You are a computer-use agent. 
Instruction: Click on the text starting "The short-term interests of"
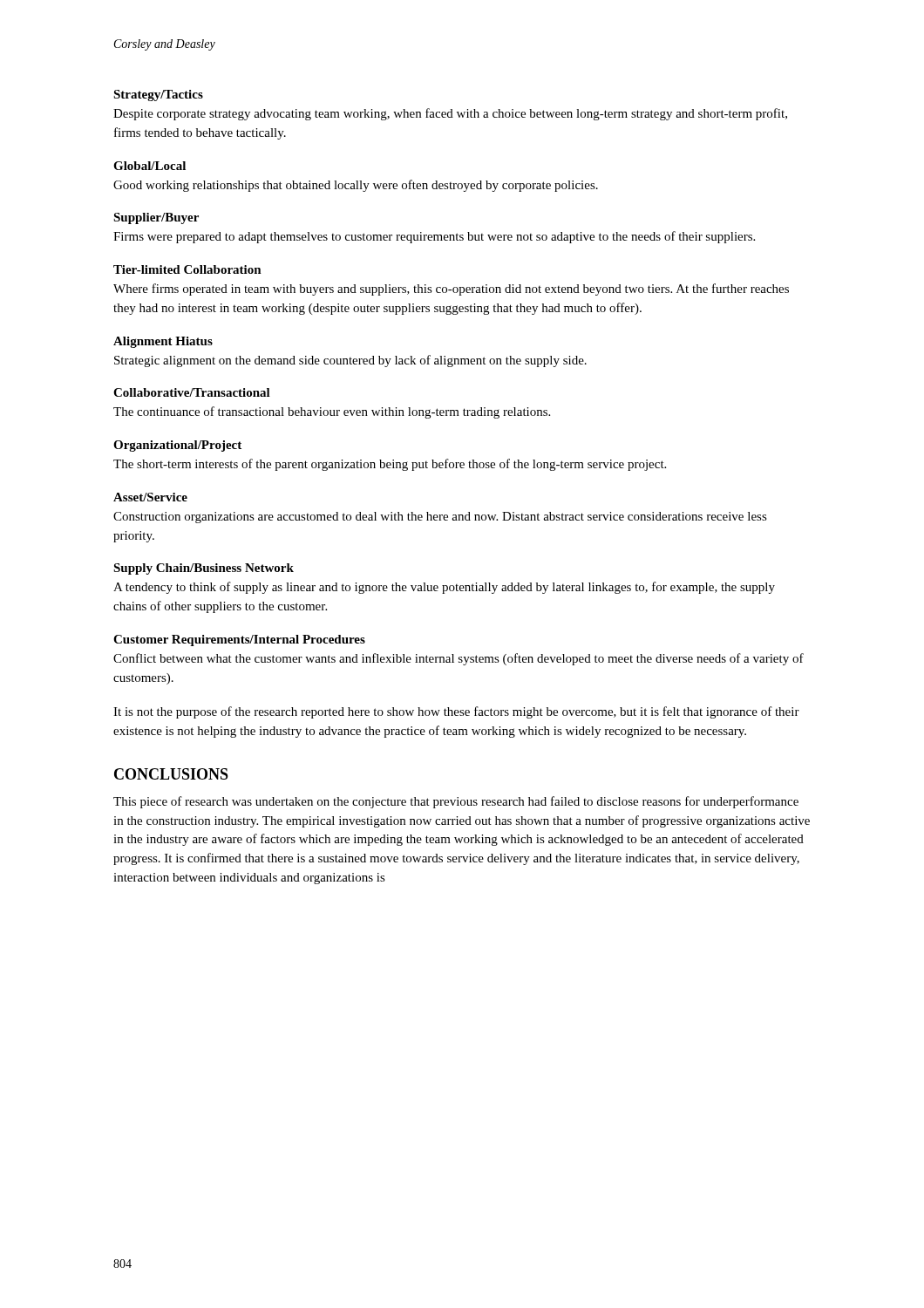390,464
